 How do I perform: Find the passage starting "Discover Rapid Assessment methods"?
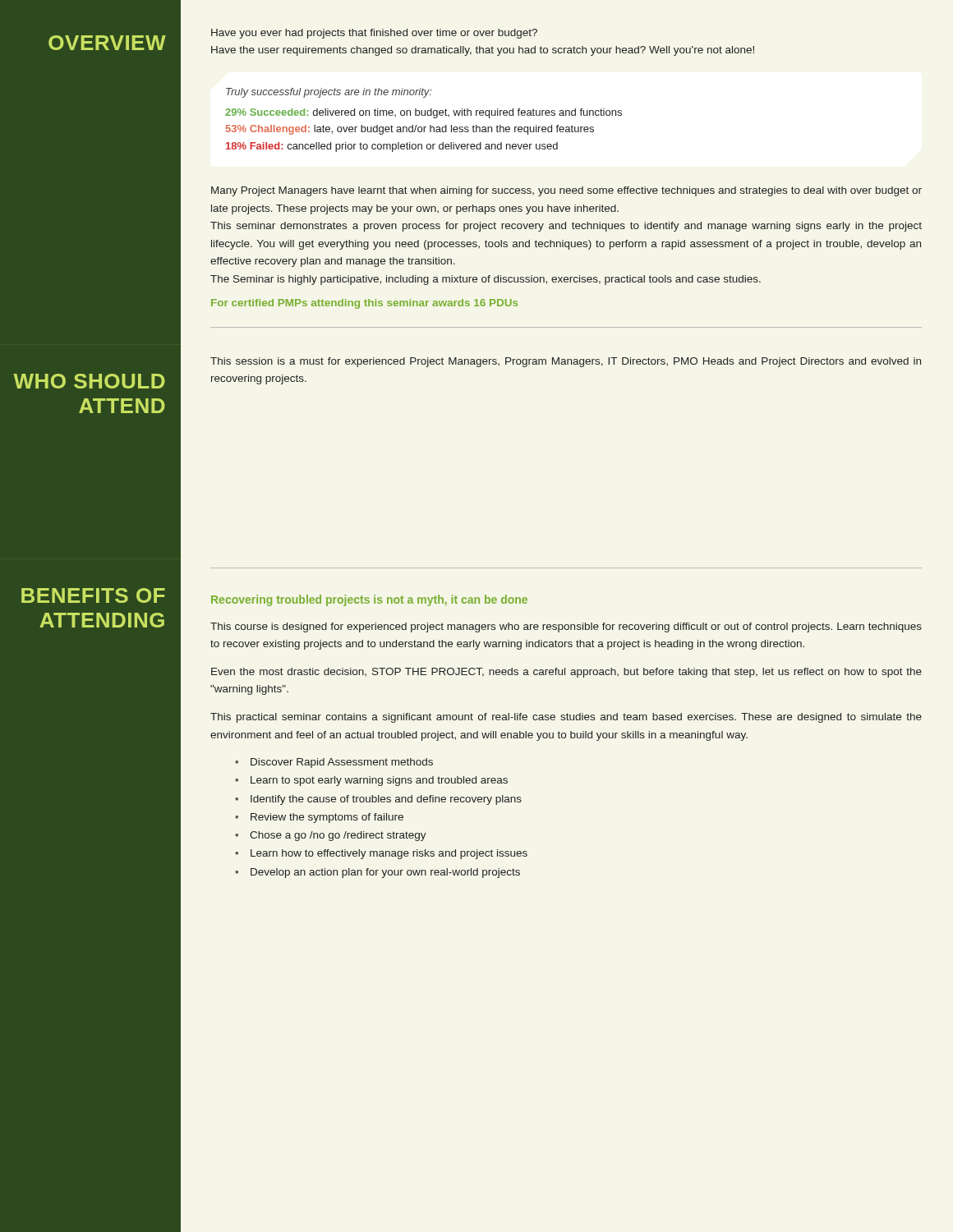pyautogui.click(x=342, y=762)
